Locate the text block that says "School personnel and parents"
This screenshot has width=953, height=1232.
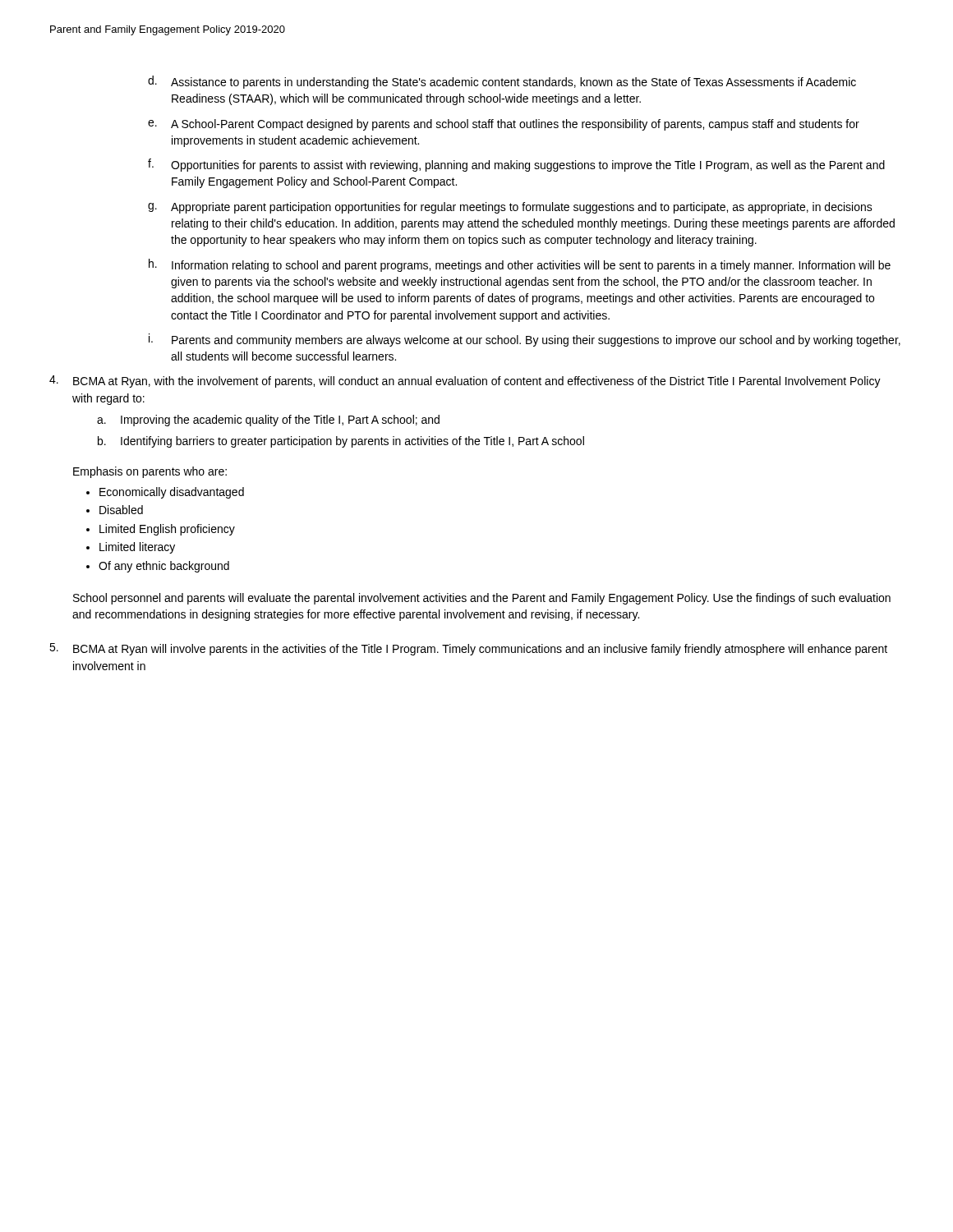coord(482,606)
